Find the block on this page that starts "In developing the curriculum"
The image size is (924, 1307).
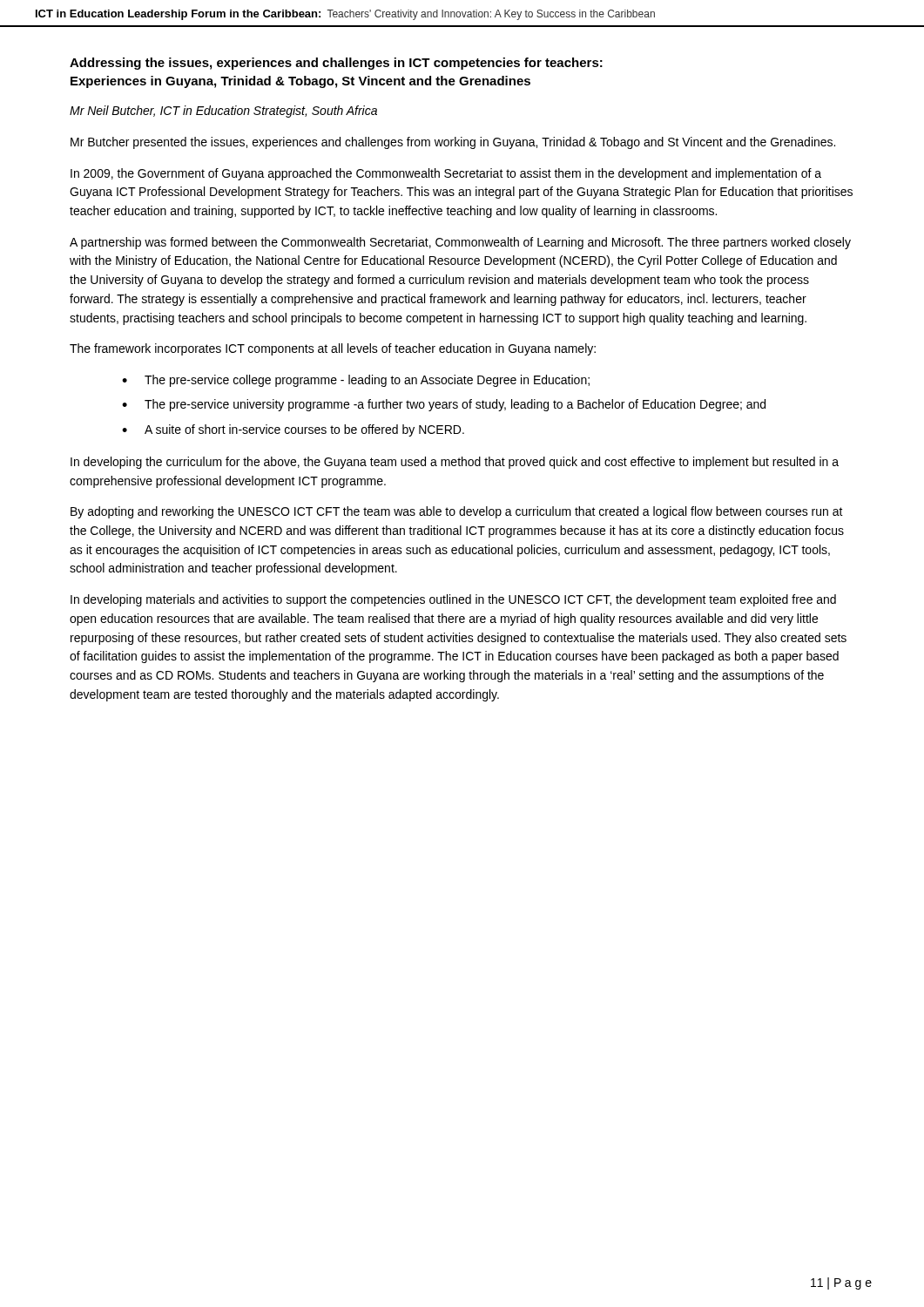[x=454, y=471]
